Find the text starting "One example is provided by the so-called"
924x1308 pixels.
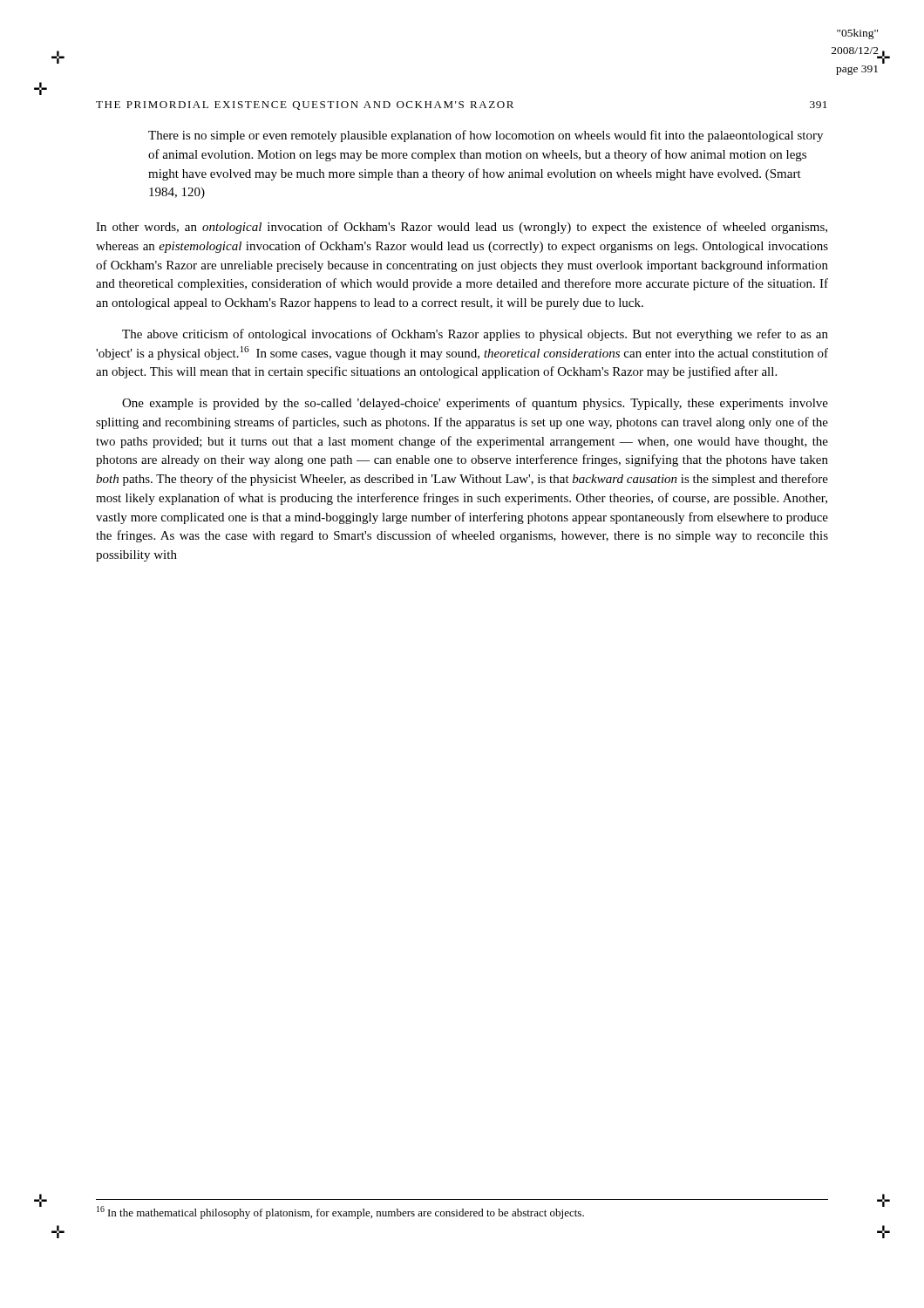[462, 479]
